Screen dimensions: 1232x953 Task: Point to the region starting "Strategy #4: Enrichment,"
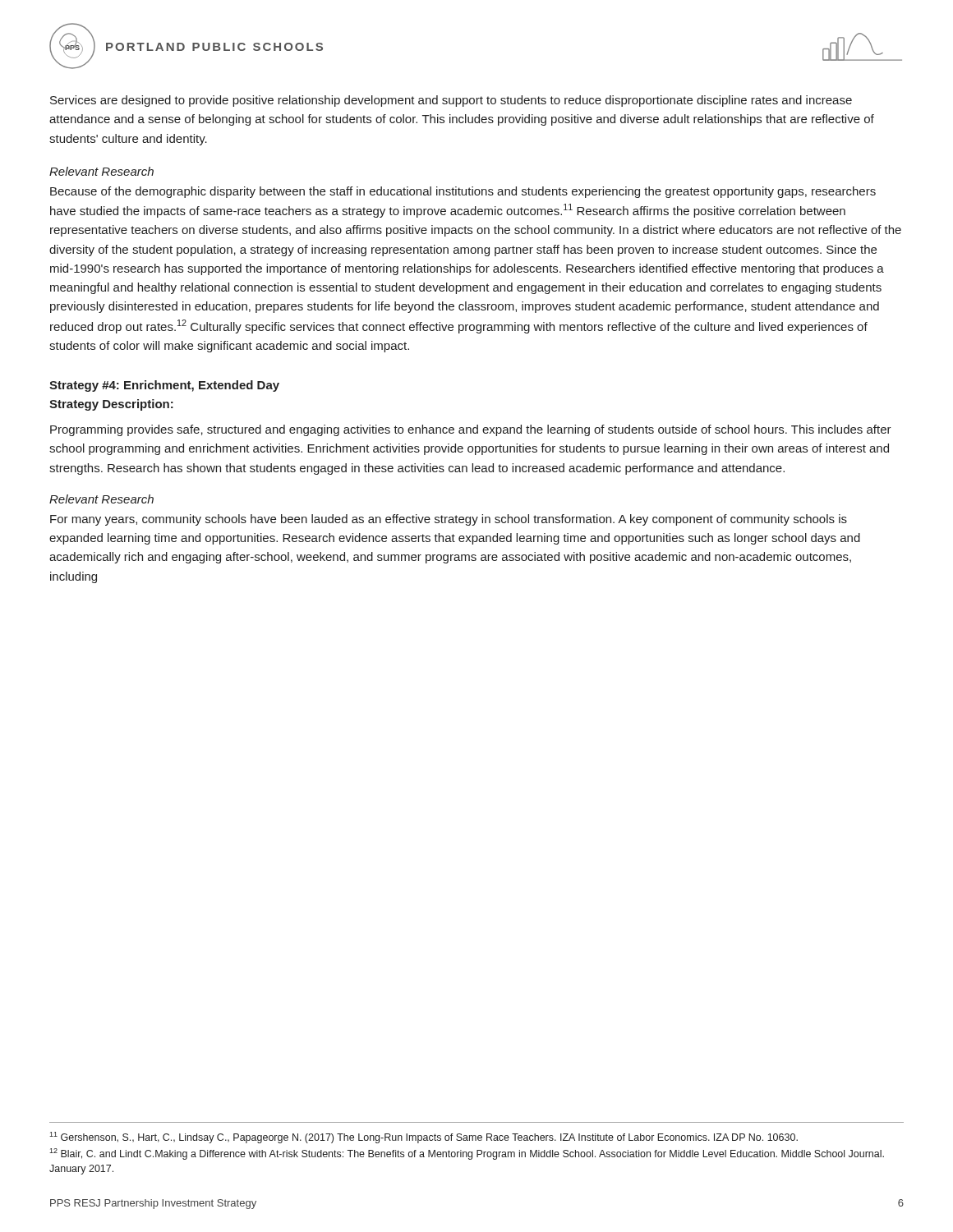[164, 394]
